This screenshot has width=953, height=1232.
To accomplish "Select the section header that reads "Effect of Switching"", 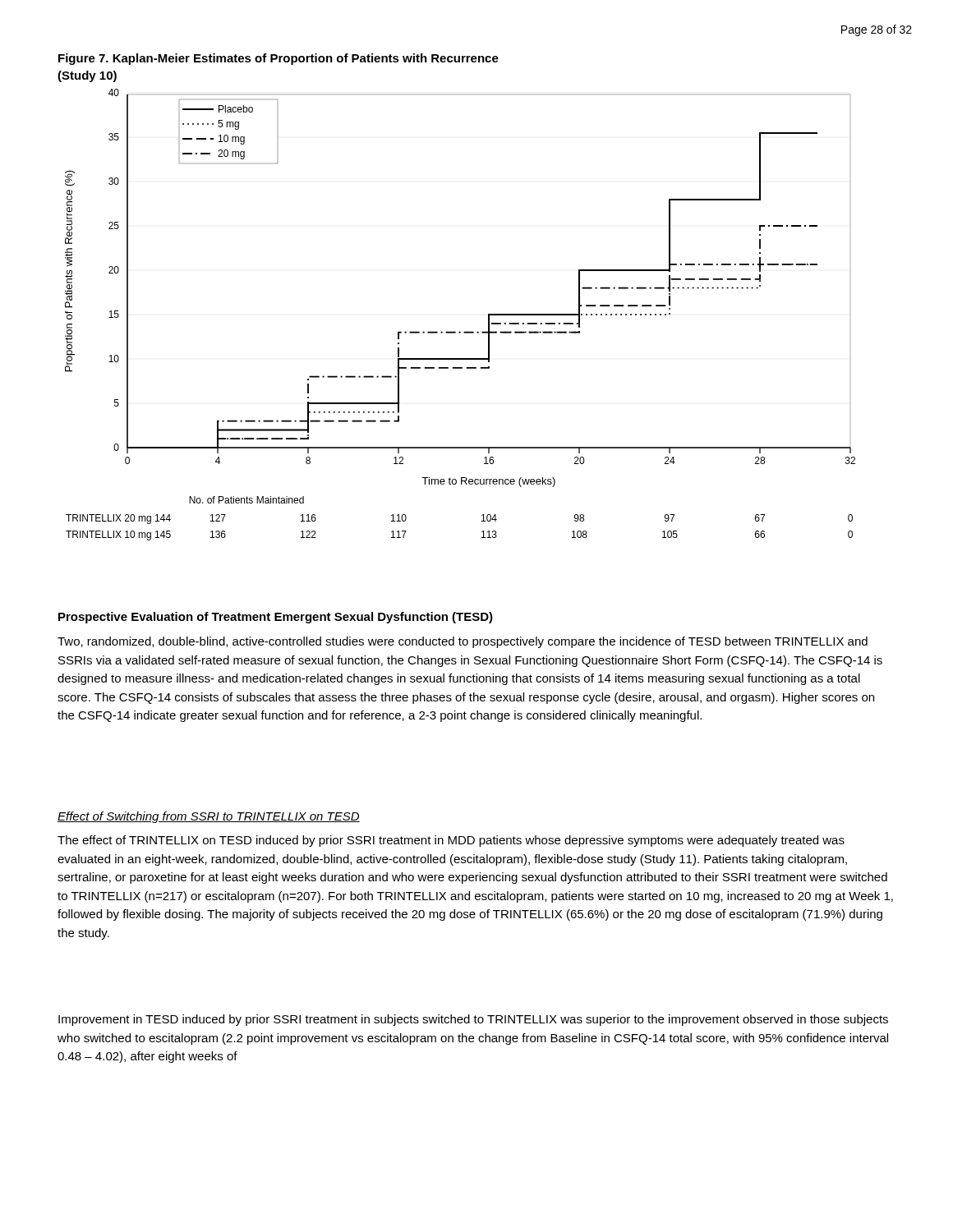I will click(x=209, y=816).
